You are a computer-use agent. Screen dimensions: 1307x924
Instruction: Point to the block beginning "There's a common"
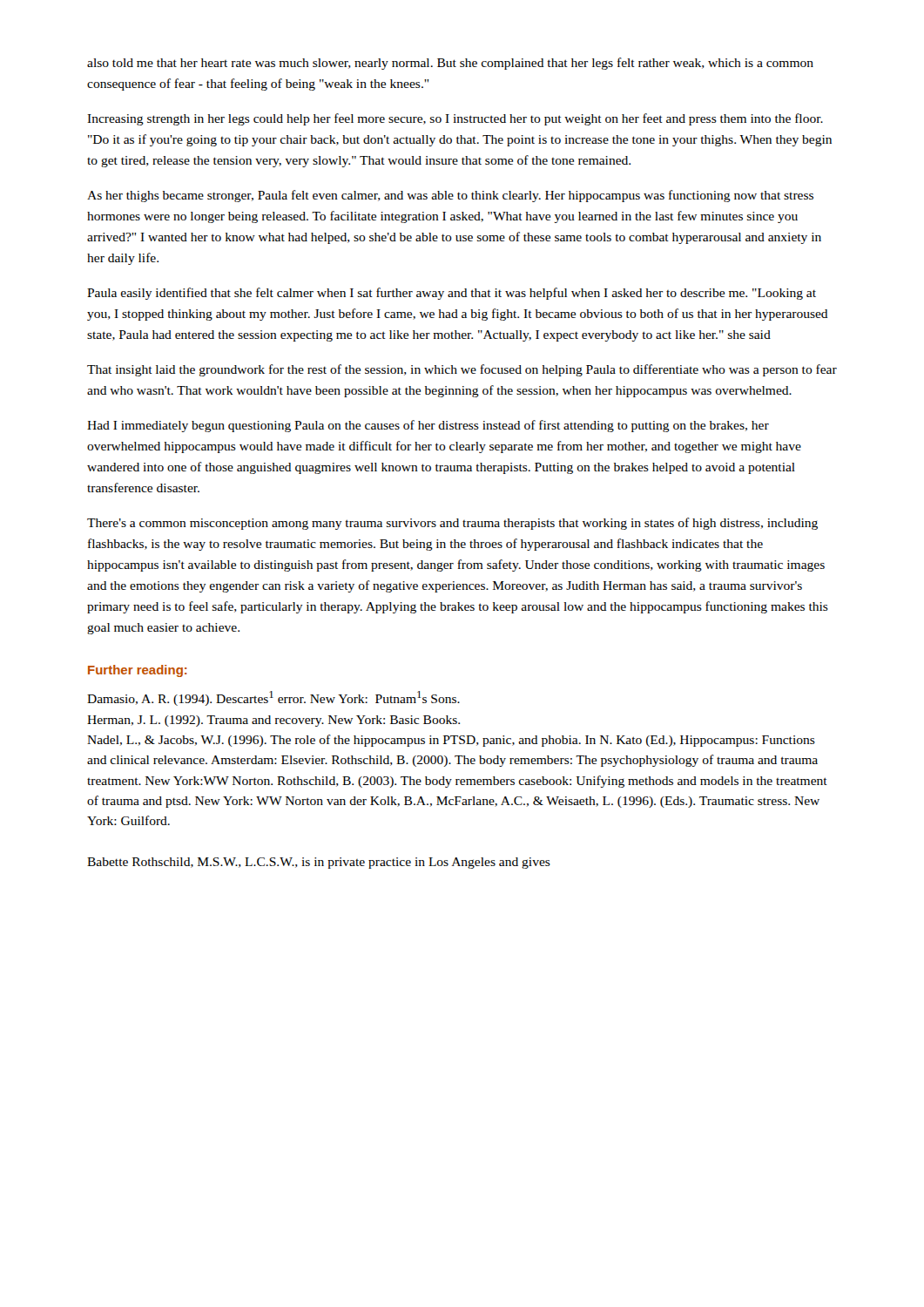(x=458, y=575)
